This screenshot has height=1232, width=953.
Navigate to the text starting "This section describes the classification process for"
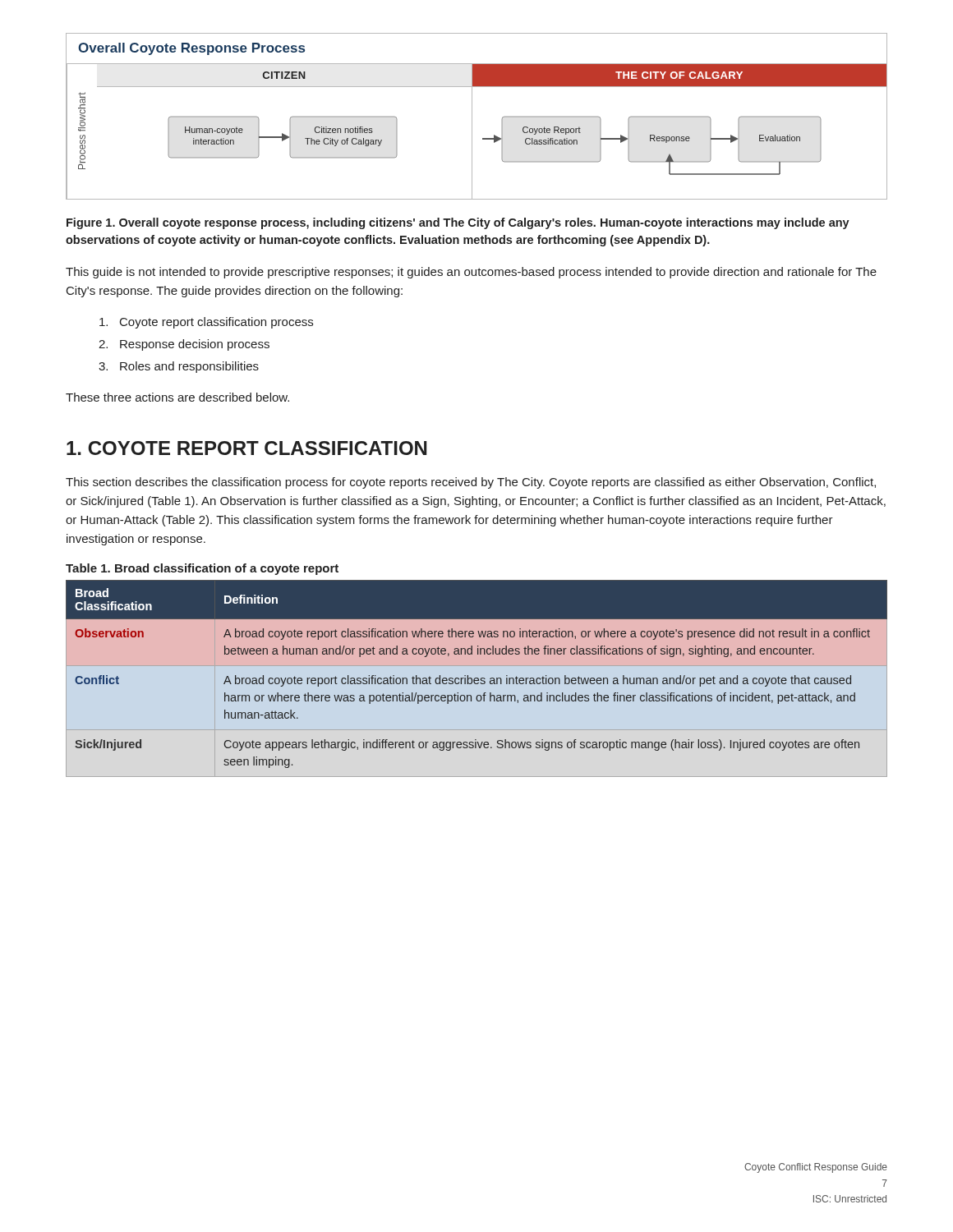tap(476, 510)
